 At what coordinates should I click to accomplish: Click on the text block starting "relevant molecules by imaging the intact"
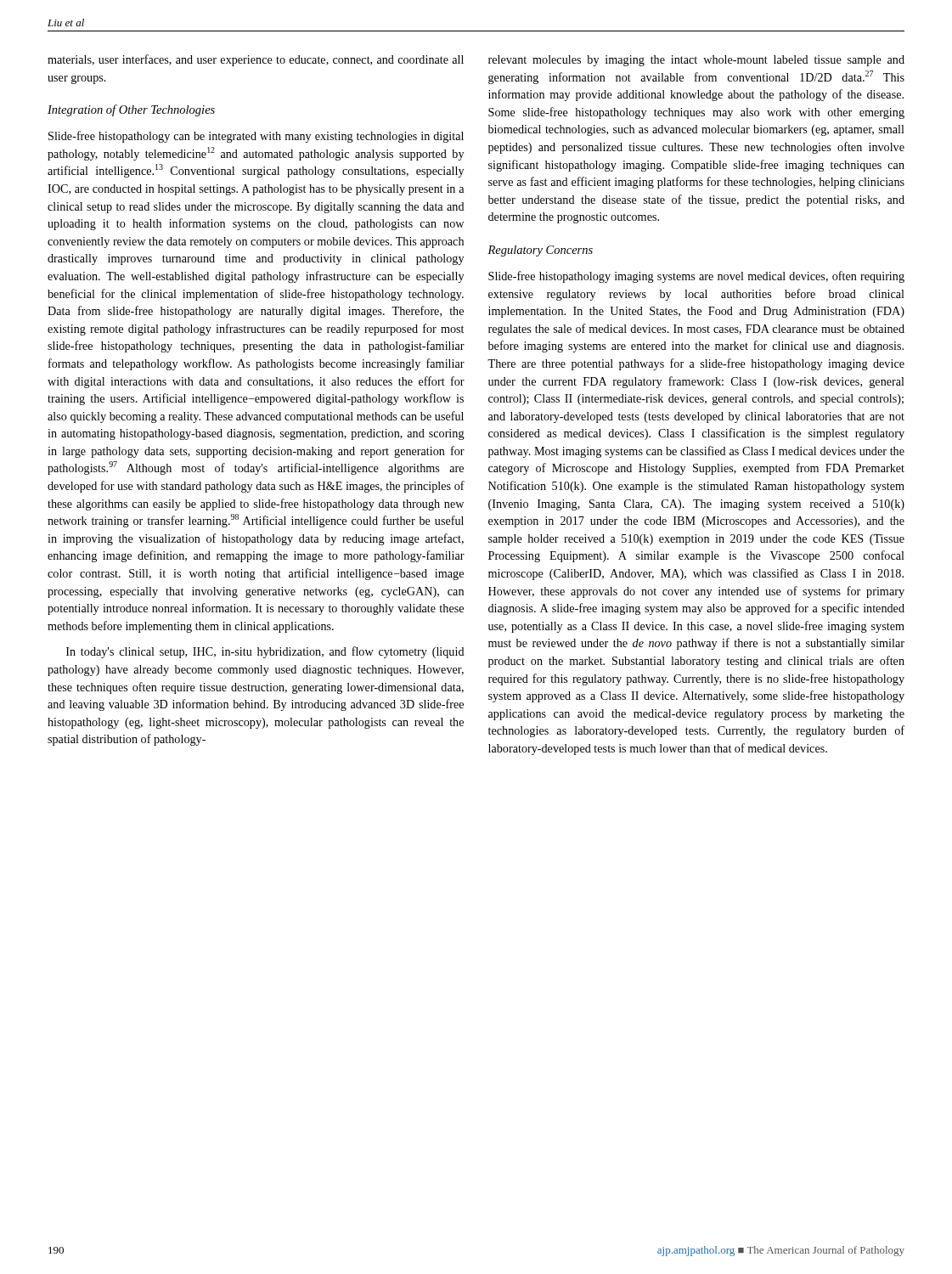pyautogui.click(x=696, y=138)
